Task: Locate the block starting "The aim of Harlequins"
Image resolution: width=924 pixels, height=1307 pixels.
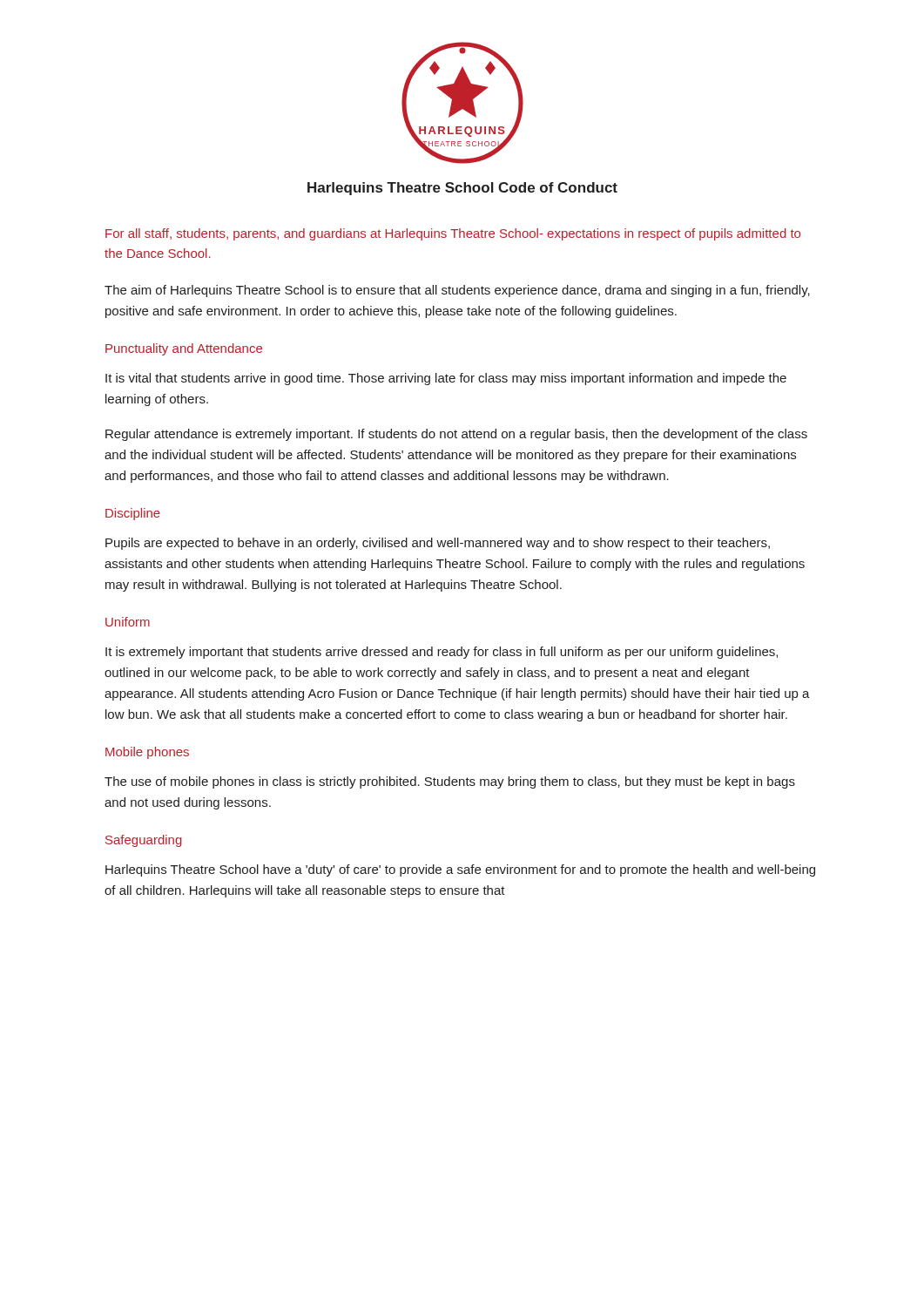Action: 458,300
